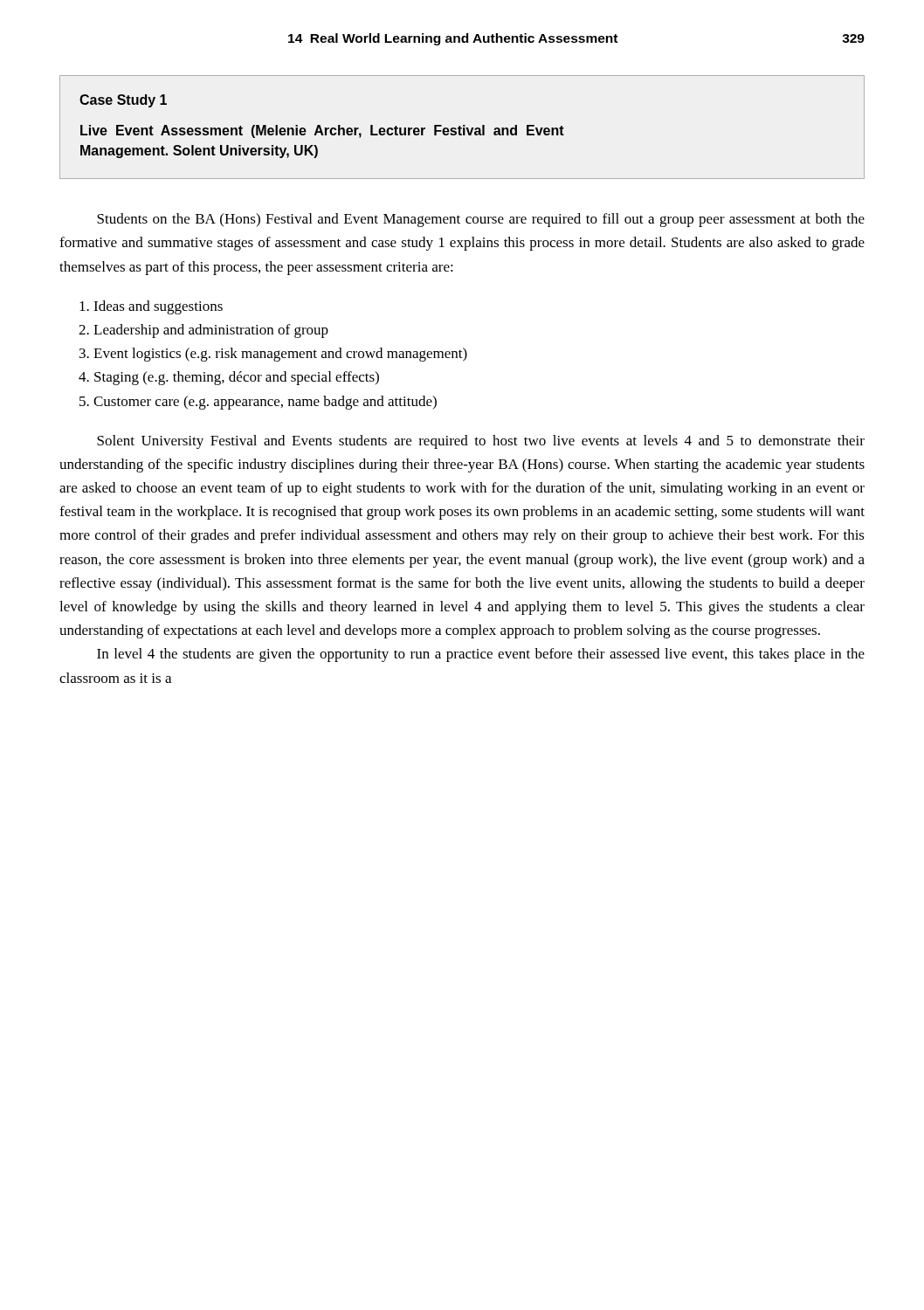Find the text block starting "Students on the BA (Hons) Festival and"

pos(462,243)
